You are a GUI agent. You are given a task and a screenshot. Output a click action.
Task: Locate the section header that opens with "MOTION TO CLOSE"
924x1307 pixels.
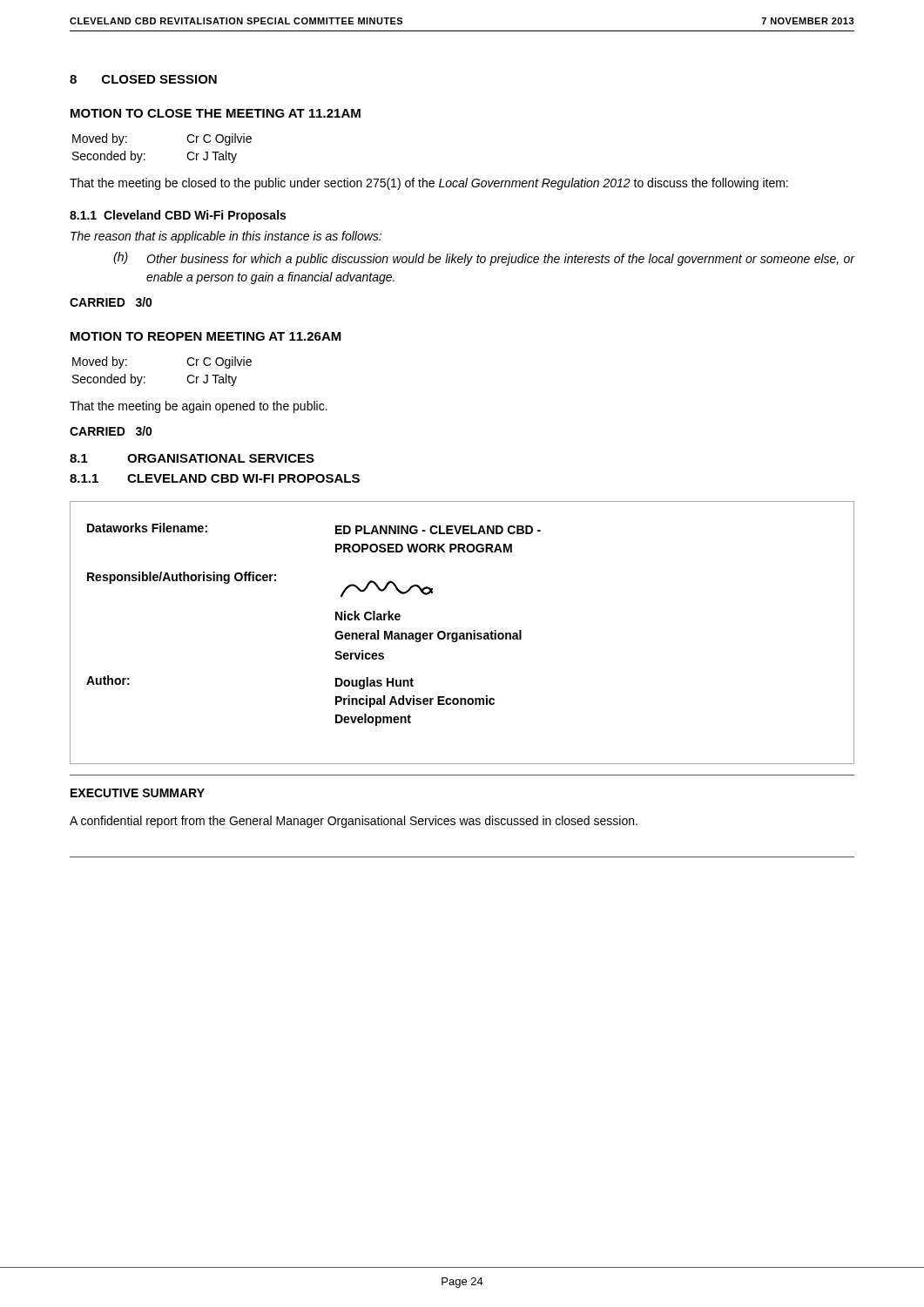tap(215, 113)
